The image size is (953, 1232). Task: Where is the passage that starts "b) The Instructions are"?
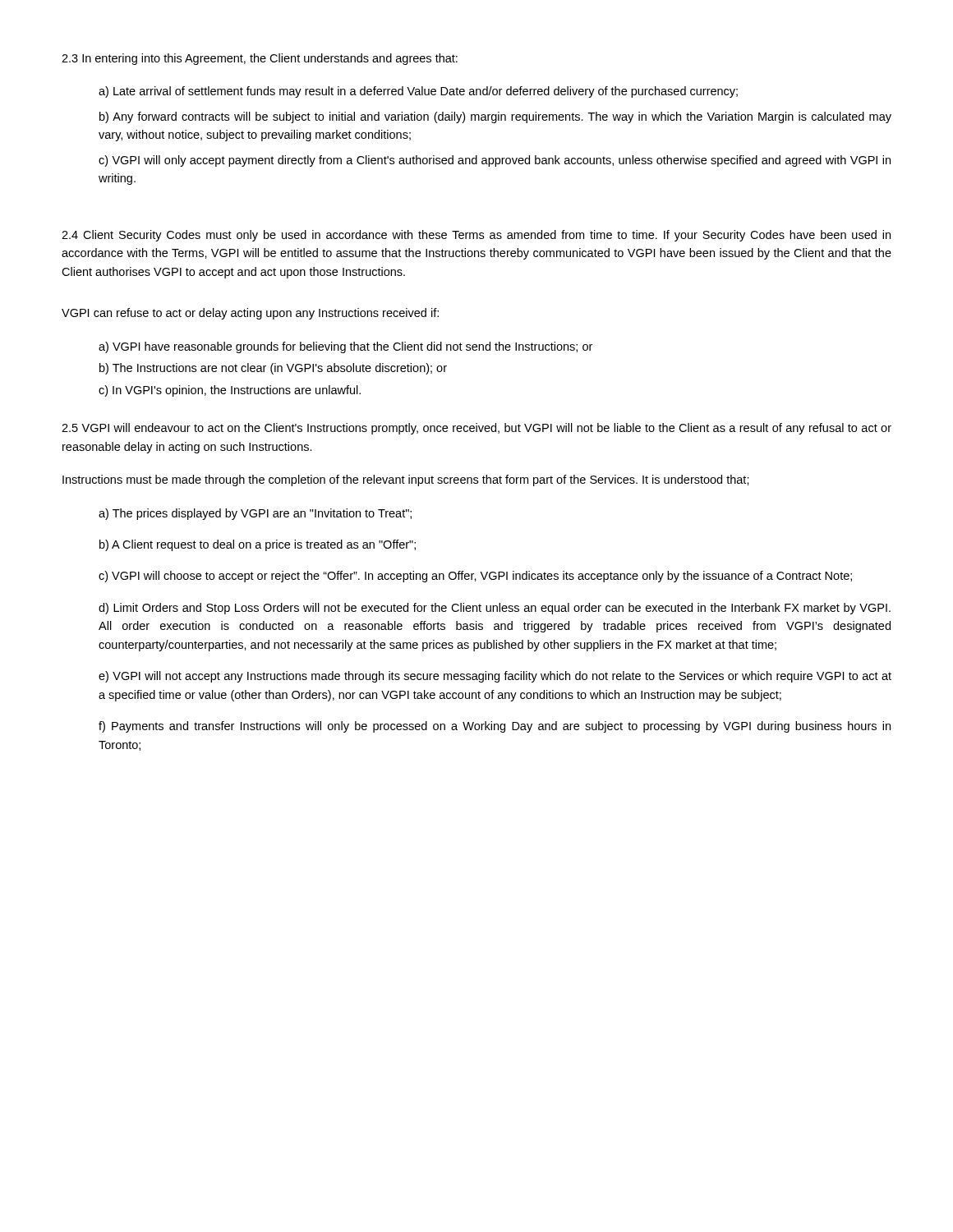click(273, 368)
